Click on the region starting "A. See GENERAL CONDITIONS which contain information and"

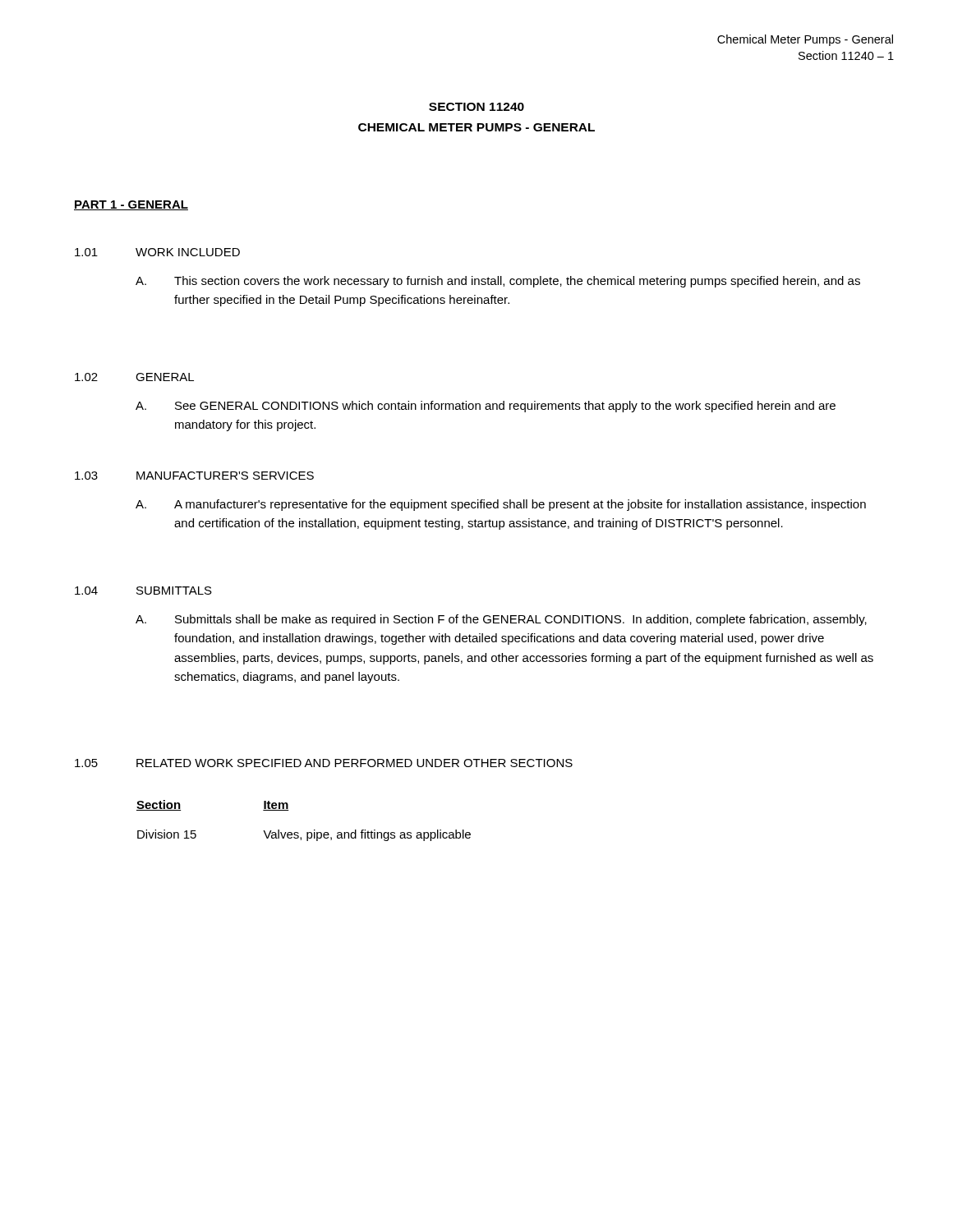pyautogui.click(x=507, y=415)
